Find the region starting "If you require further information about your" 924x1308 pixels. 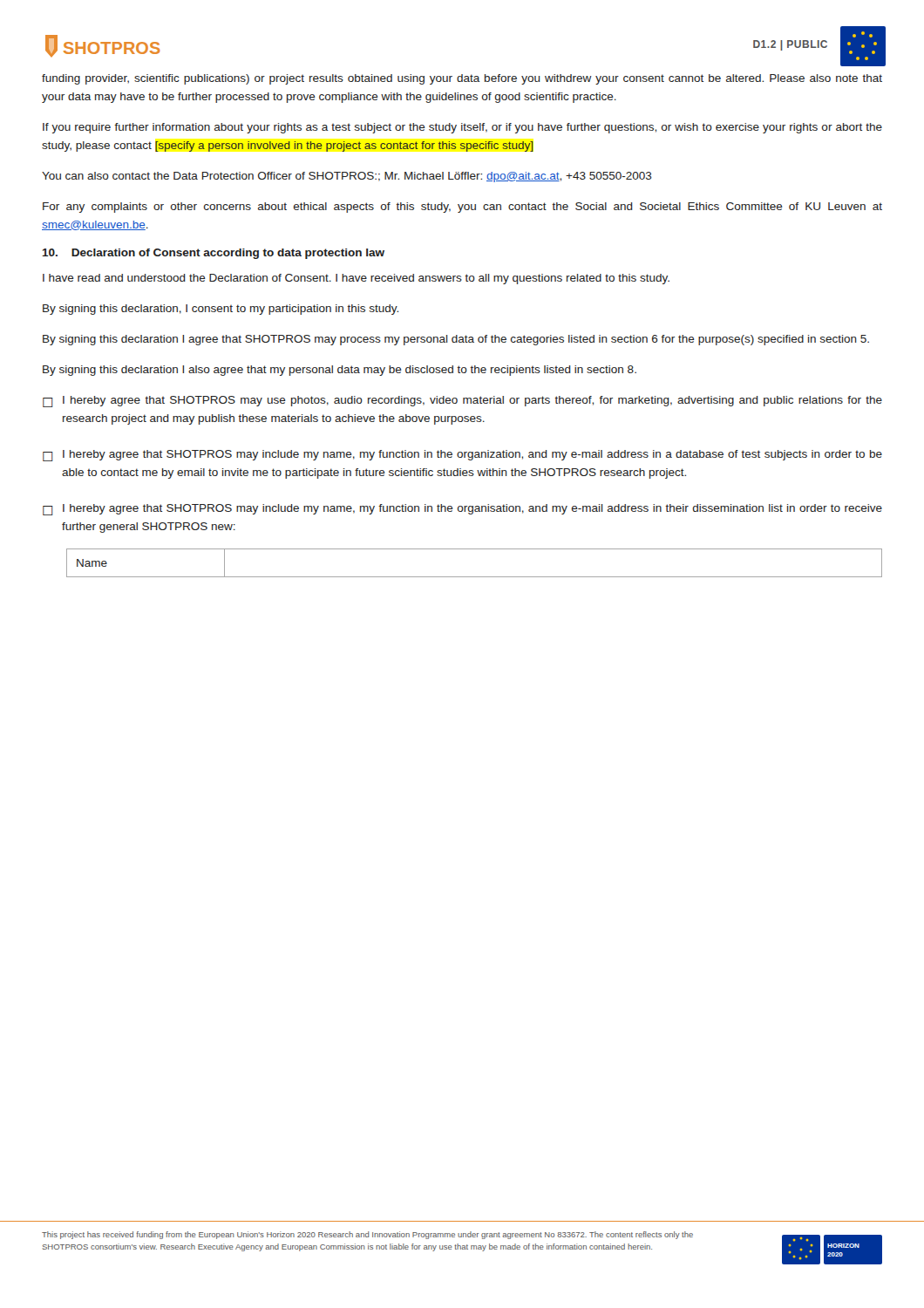click(462, 136)
